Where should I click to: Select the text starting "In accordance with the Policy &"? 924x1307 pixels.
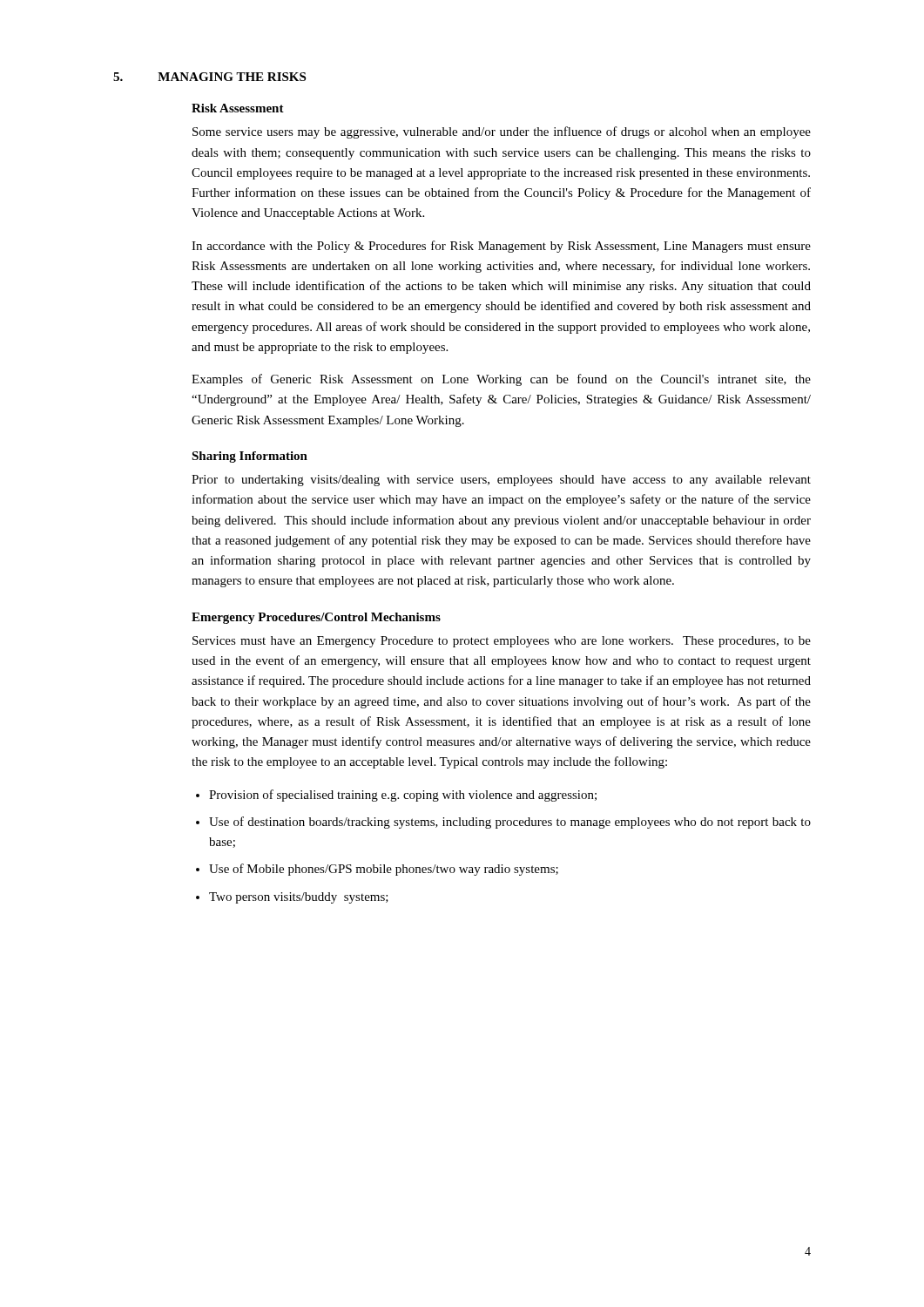501,296
